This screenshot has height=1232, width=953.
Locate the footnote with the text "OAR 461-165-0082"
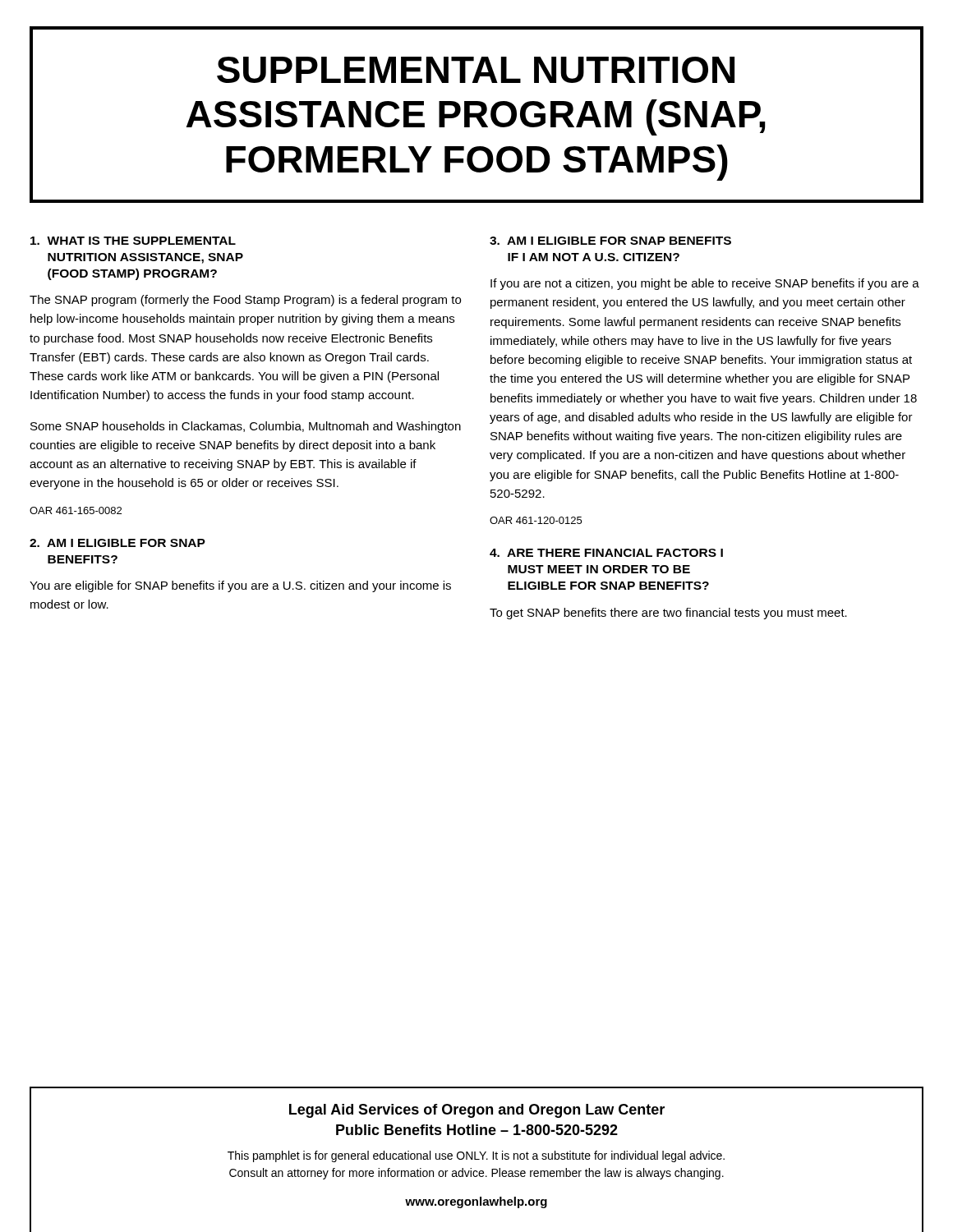(x=76, y=510)
